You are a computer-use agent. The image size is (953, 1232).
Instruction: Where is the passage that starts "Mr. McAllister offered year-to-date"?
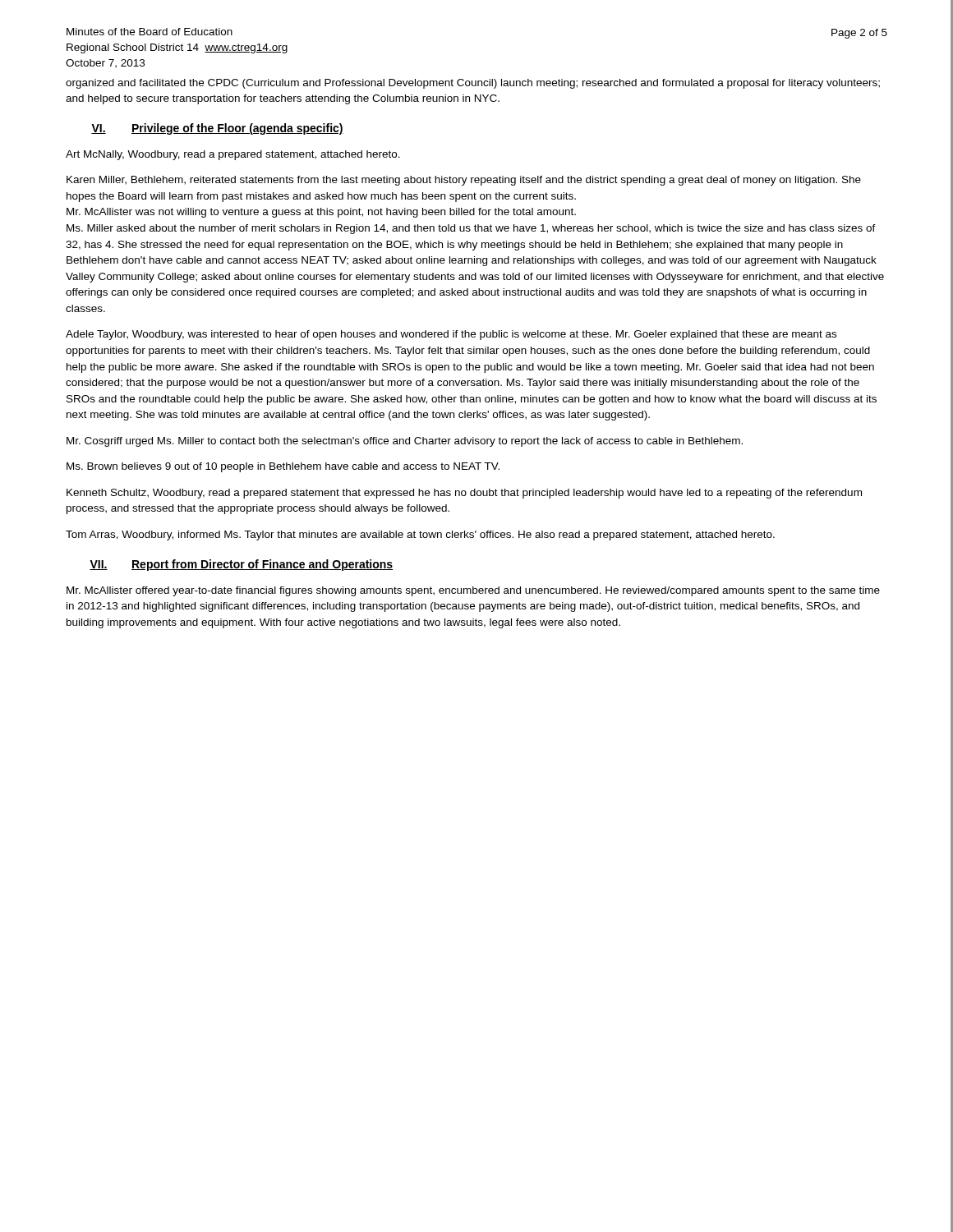point(473,606)
